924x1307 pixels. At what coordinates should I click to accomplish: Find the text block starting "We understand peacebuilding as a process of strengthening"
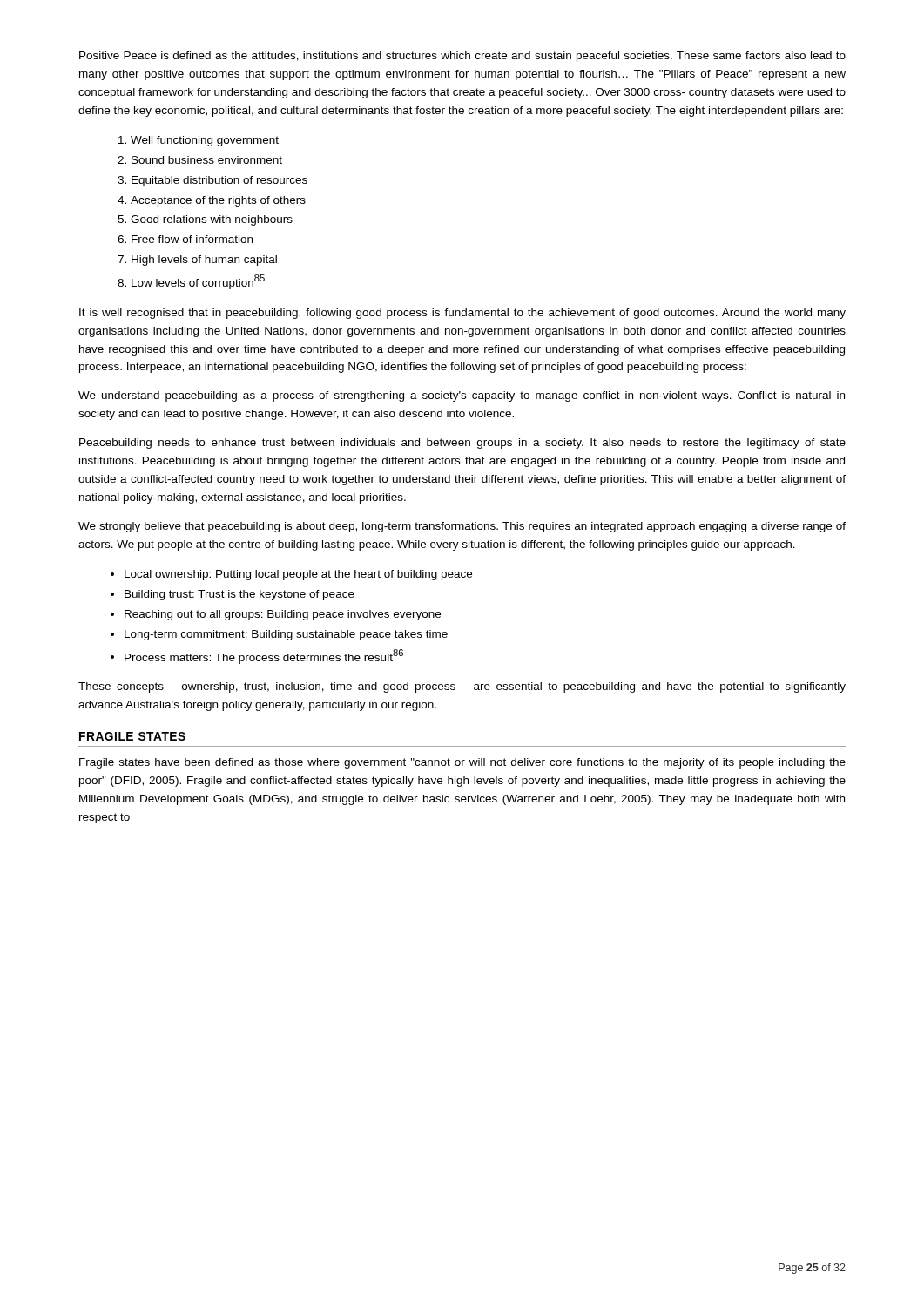[x=462, y=405]
